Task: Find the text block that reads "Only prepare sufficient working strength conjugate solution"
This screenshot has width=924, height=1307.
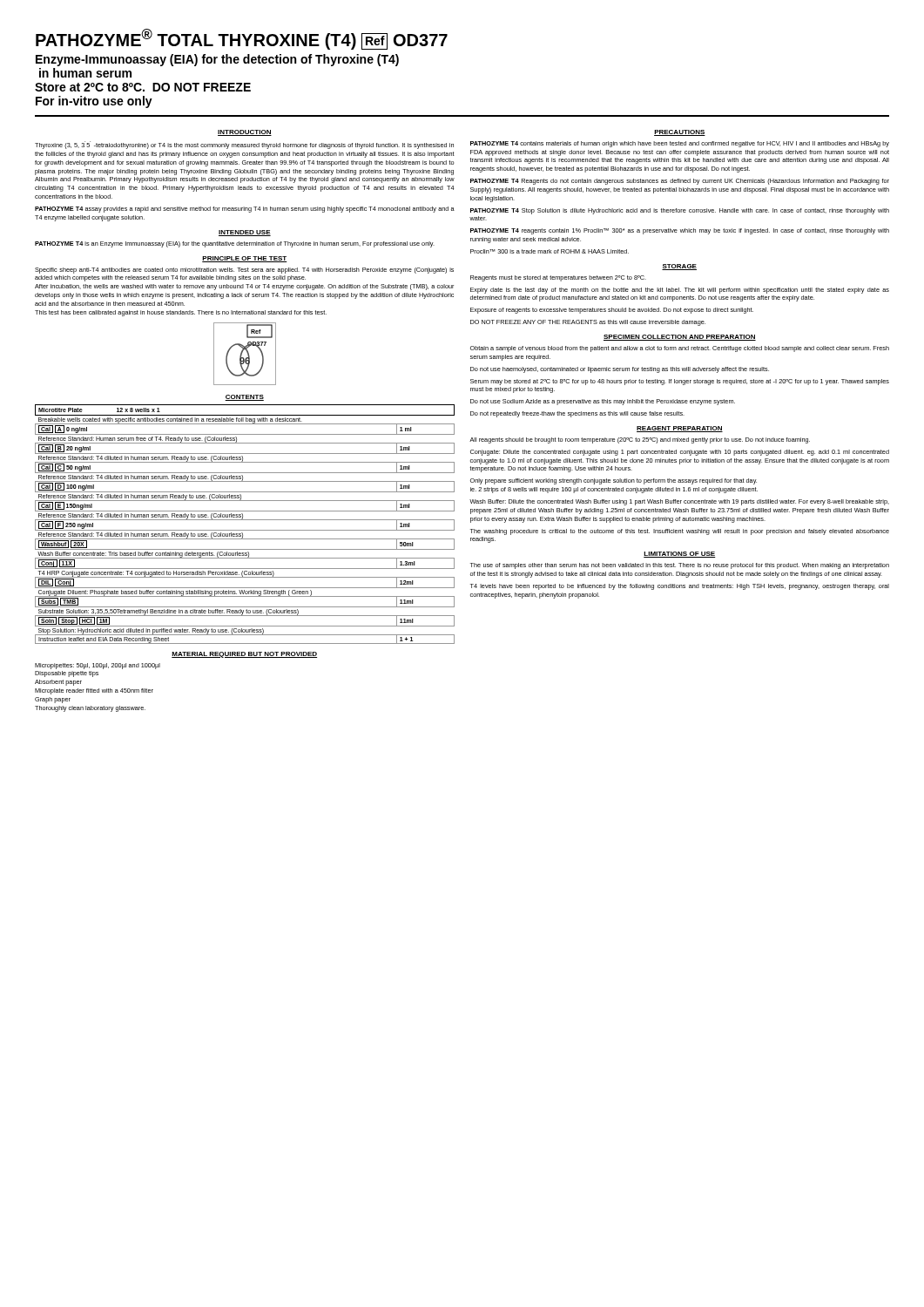Action: point(614,485)
